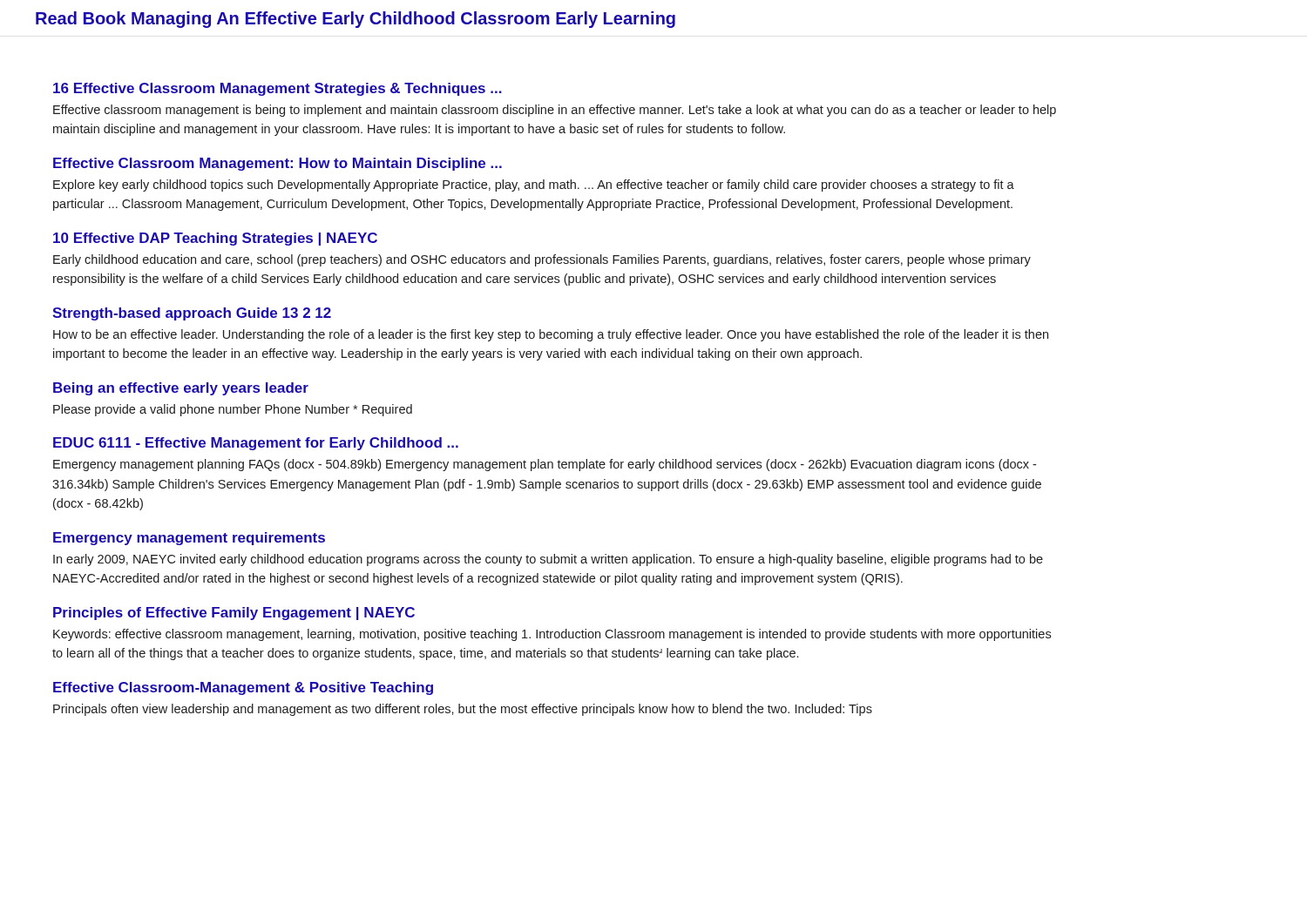Navigate to the text block starting "Being an effective"
The width and height of the screenshot is (1307, 924).
tap(180, 388)
